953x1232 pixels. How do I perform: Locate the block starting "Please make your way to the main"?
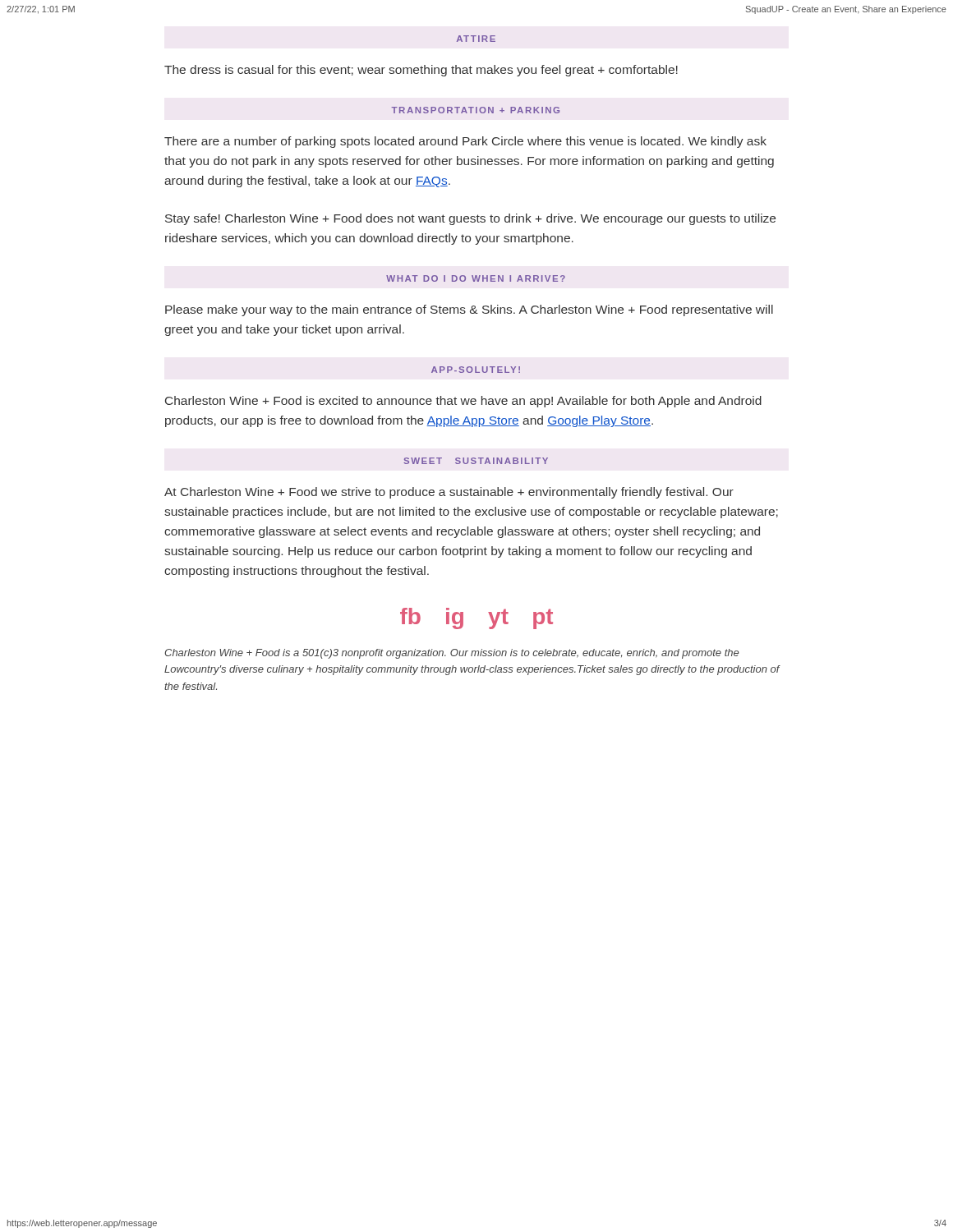469,319
